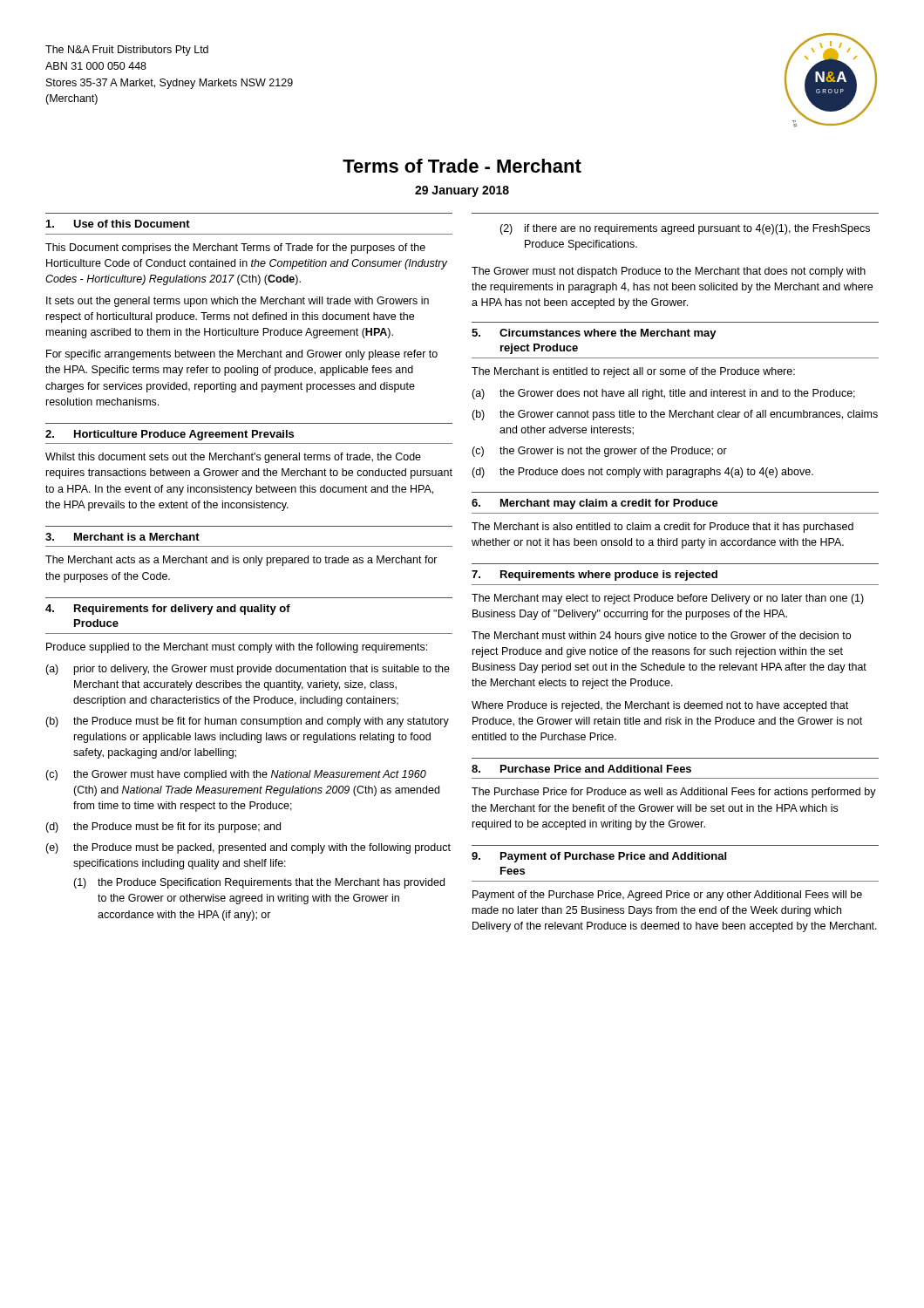Click on the text with the text "29 January 2018"
This screenshot has width=924, height=1308.
click(x=462, y=190)
